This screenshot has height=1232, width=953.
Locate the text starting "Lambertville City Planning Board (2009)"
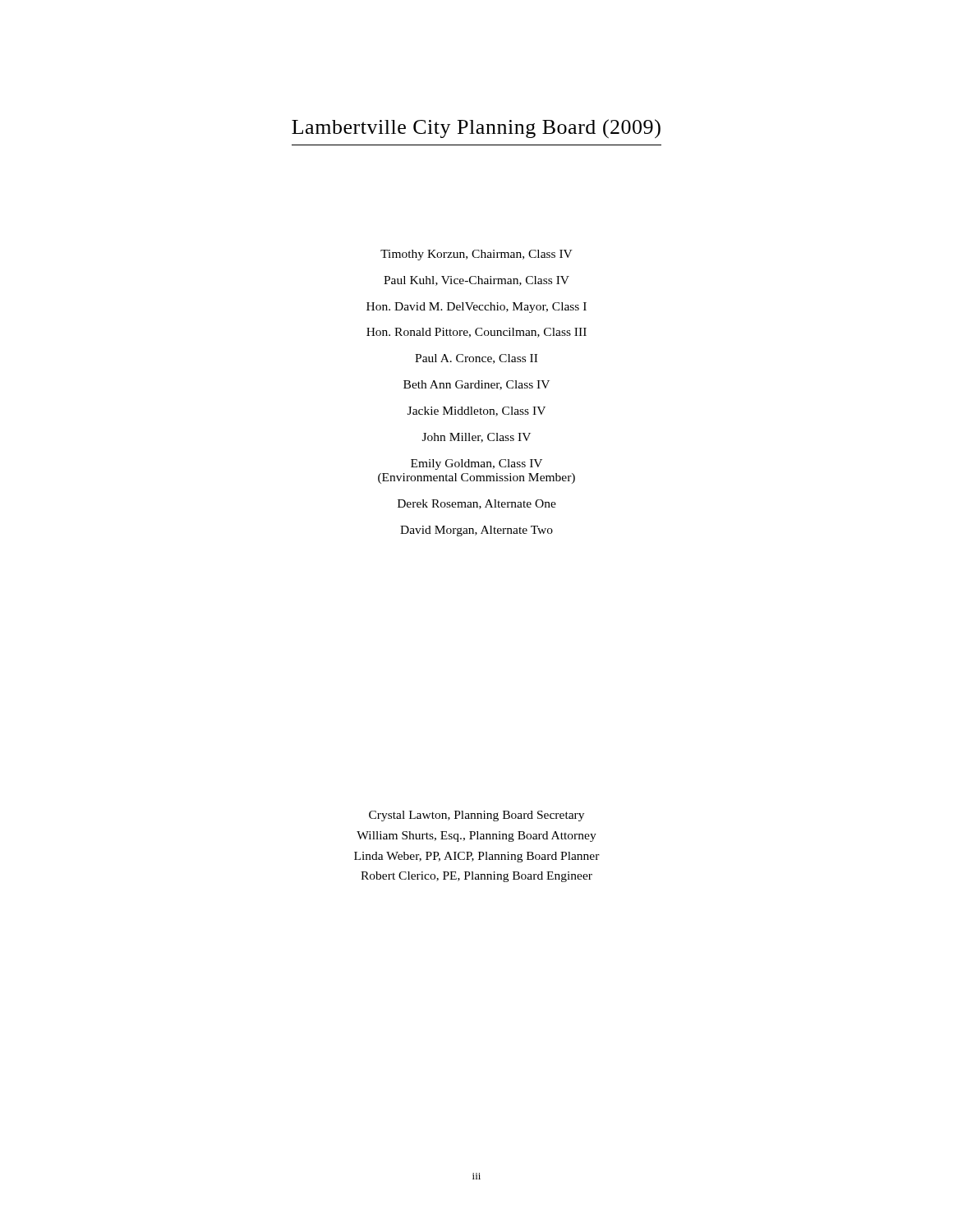pyautogui.click(x=476, y=130)
